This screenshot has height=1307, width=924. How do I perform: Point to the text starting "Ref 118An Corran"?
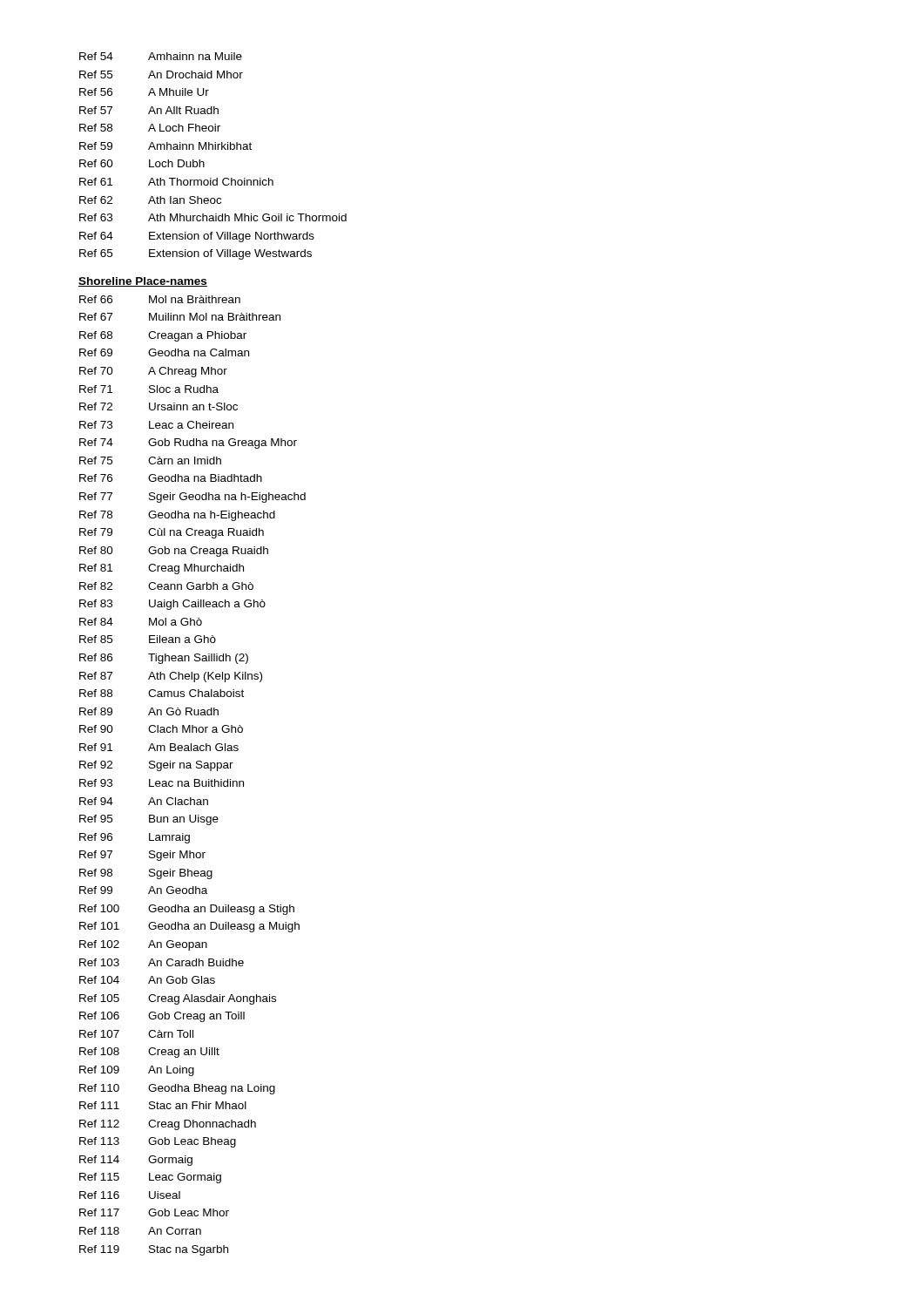pos(103,1231)
